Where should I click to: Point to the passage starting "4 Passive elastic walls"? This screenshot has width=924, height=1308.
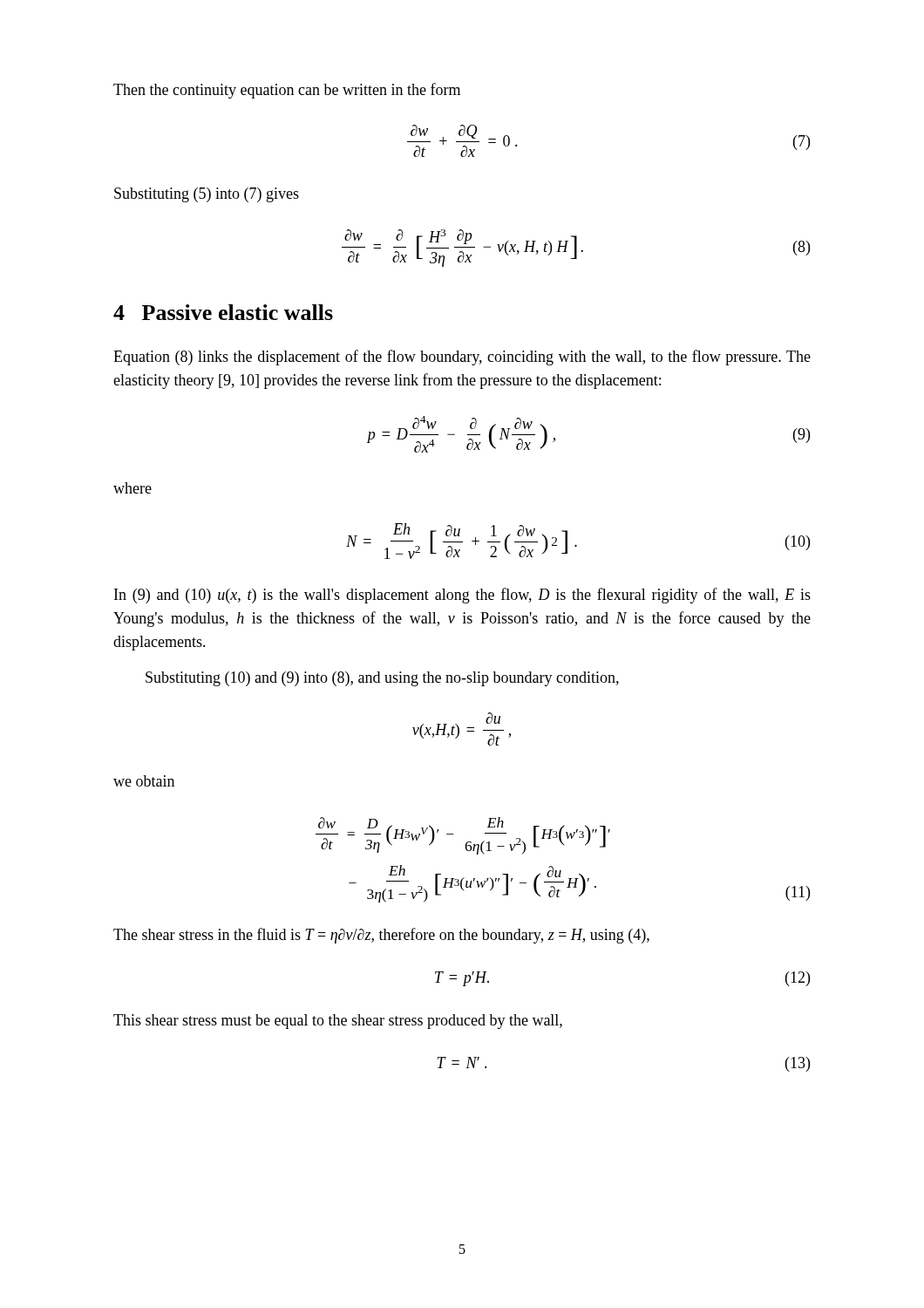(223, 312)
